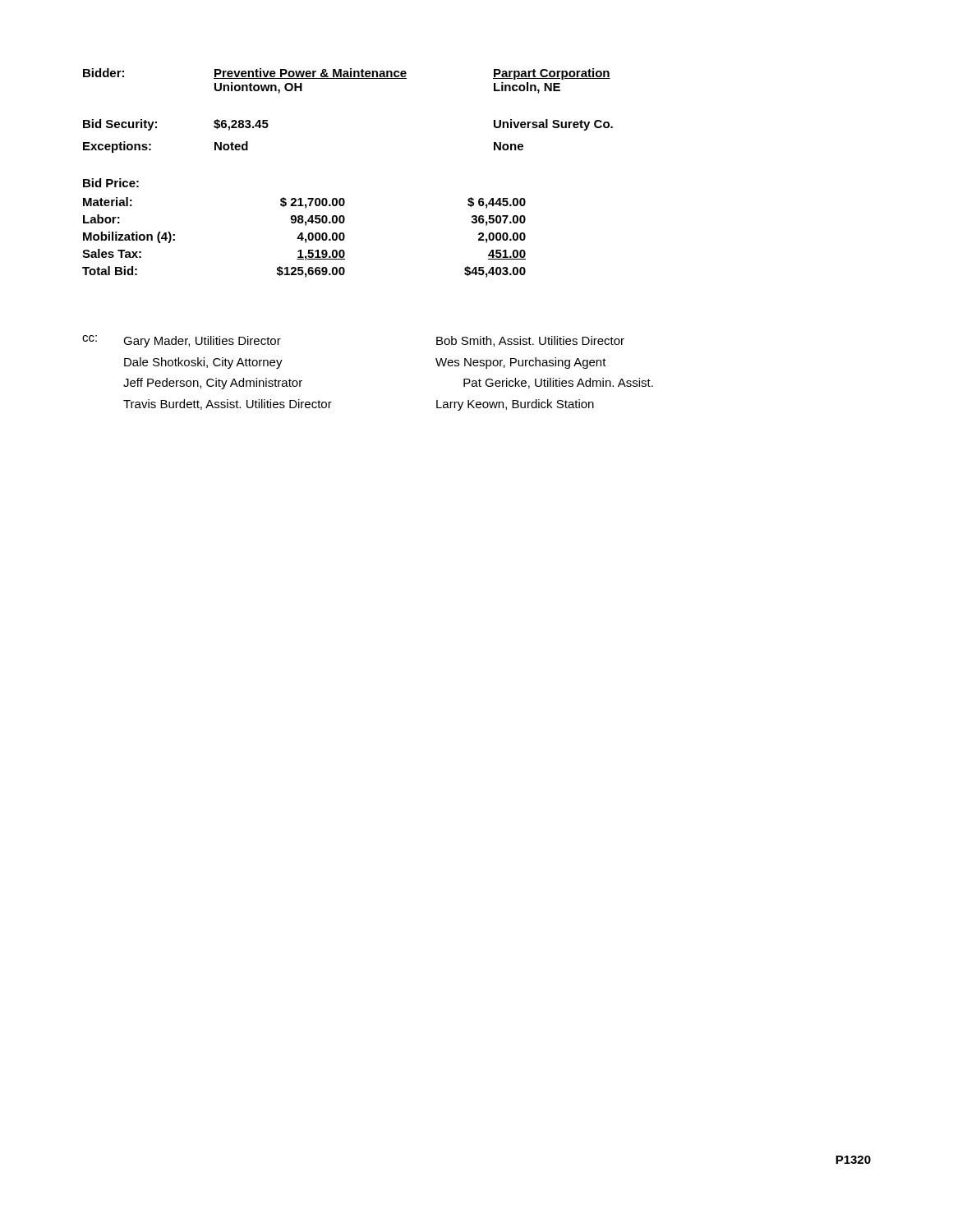The image size is (953, 1232).
Task: Locate the text block containing "Bidder: Preventive Power & Maintenance"
Action: [394, 80]
